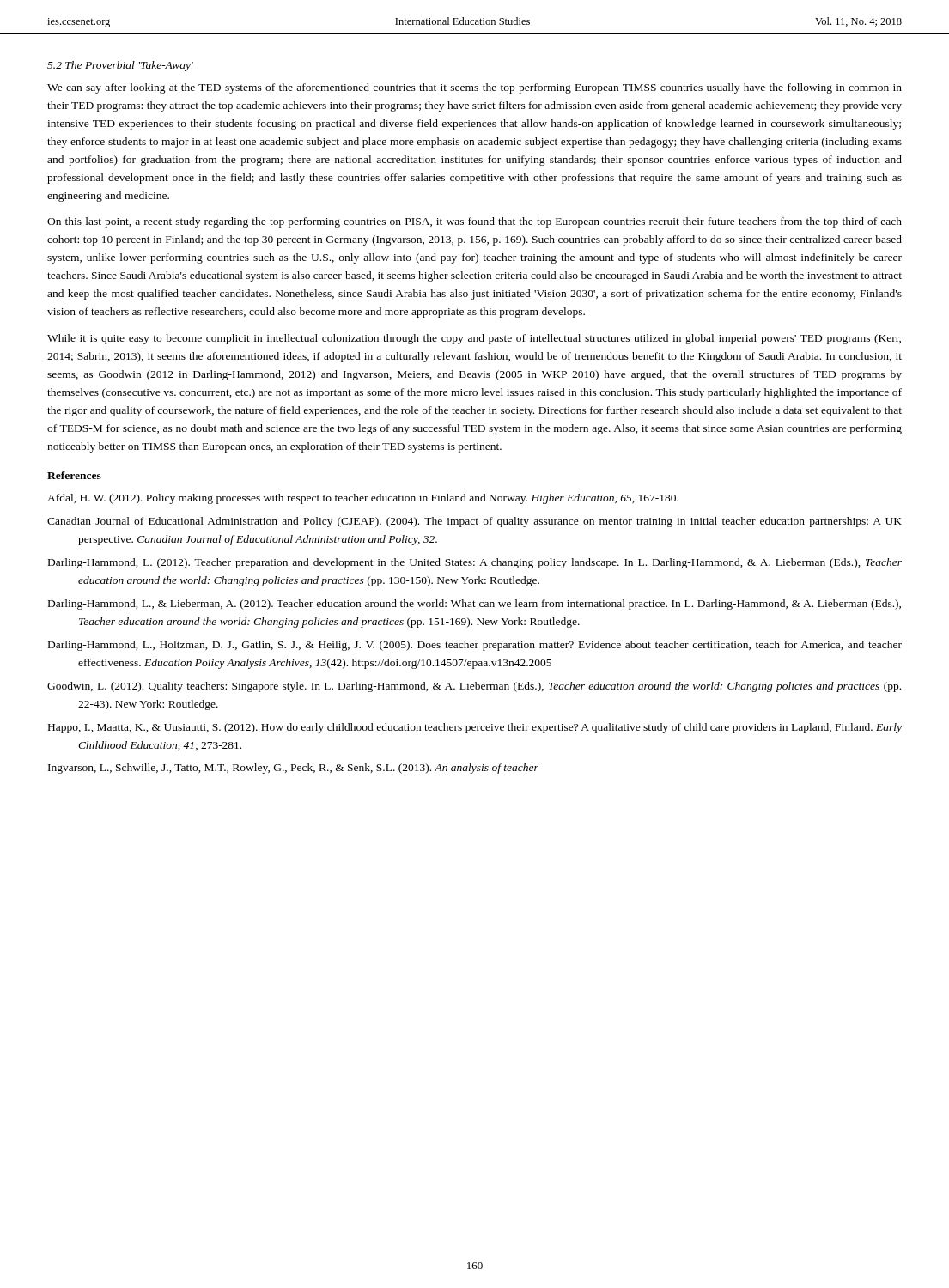This screenshot has height=1288, width=949.
Task: Locate the block starting "5.2 The Proverbial 'Take-Away'"
Action: [x=120, y=65]
